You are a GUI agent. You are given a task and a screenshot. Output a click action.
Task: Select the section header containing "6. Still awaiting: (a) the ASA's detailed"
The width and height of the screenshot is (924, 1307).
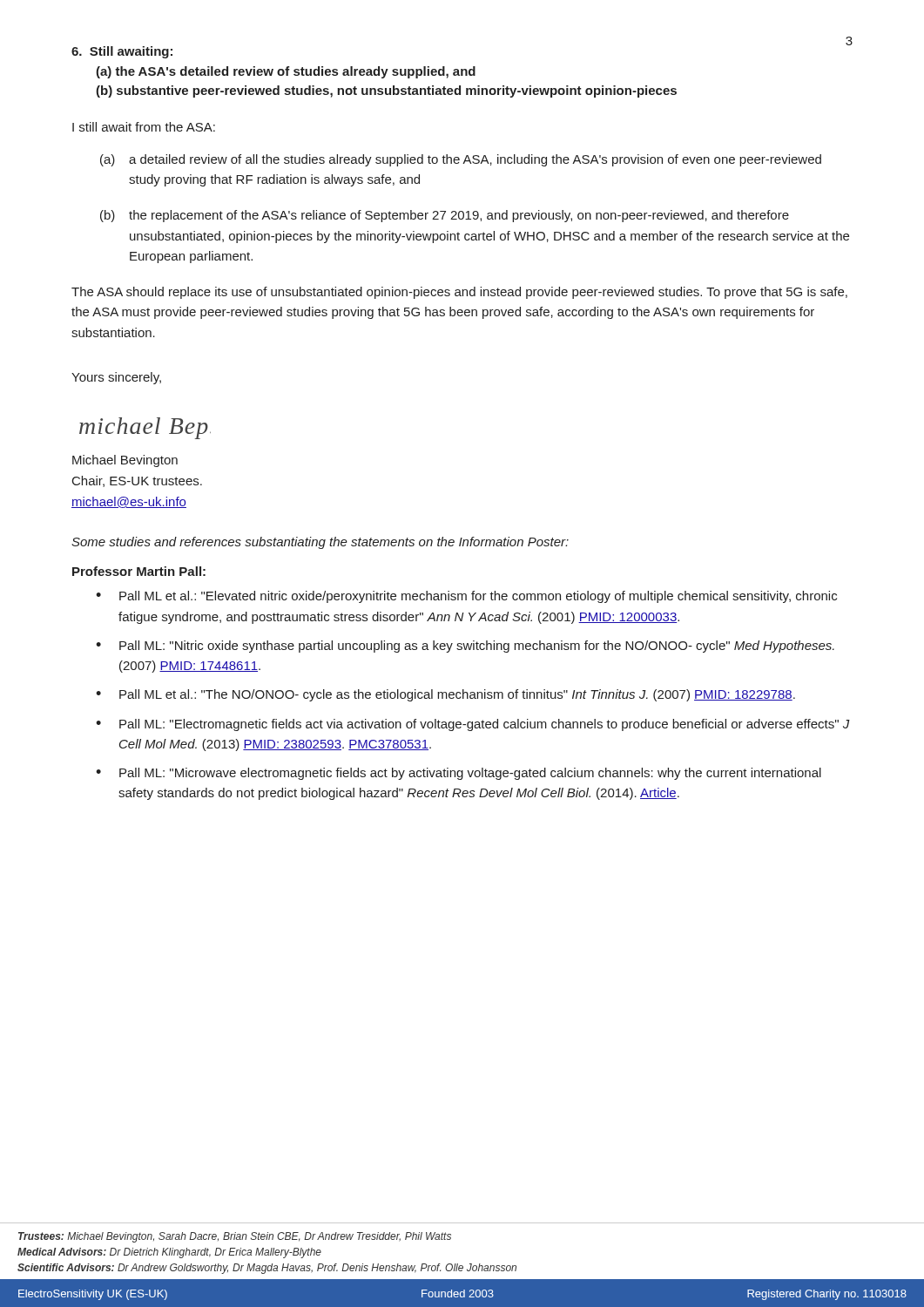click(462, 71)
